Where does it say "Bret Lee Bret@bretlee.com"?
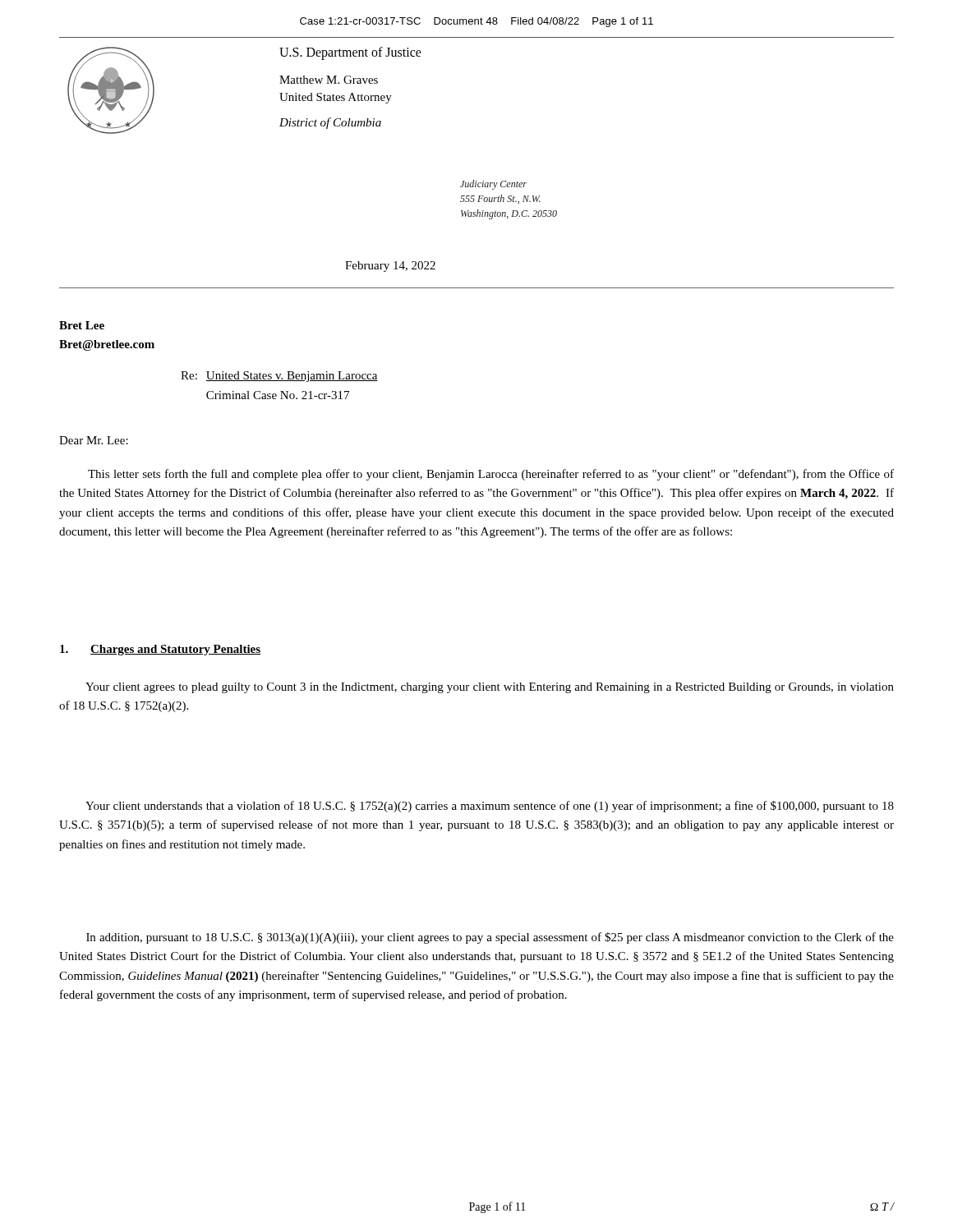Image resolution: width=953 pixels, height=1232 pixels. (107, 334)
